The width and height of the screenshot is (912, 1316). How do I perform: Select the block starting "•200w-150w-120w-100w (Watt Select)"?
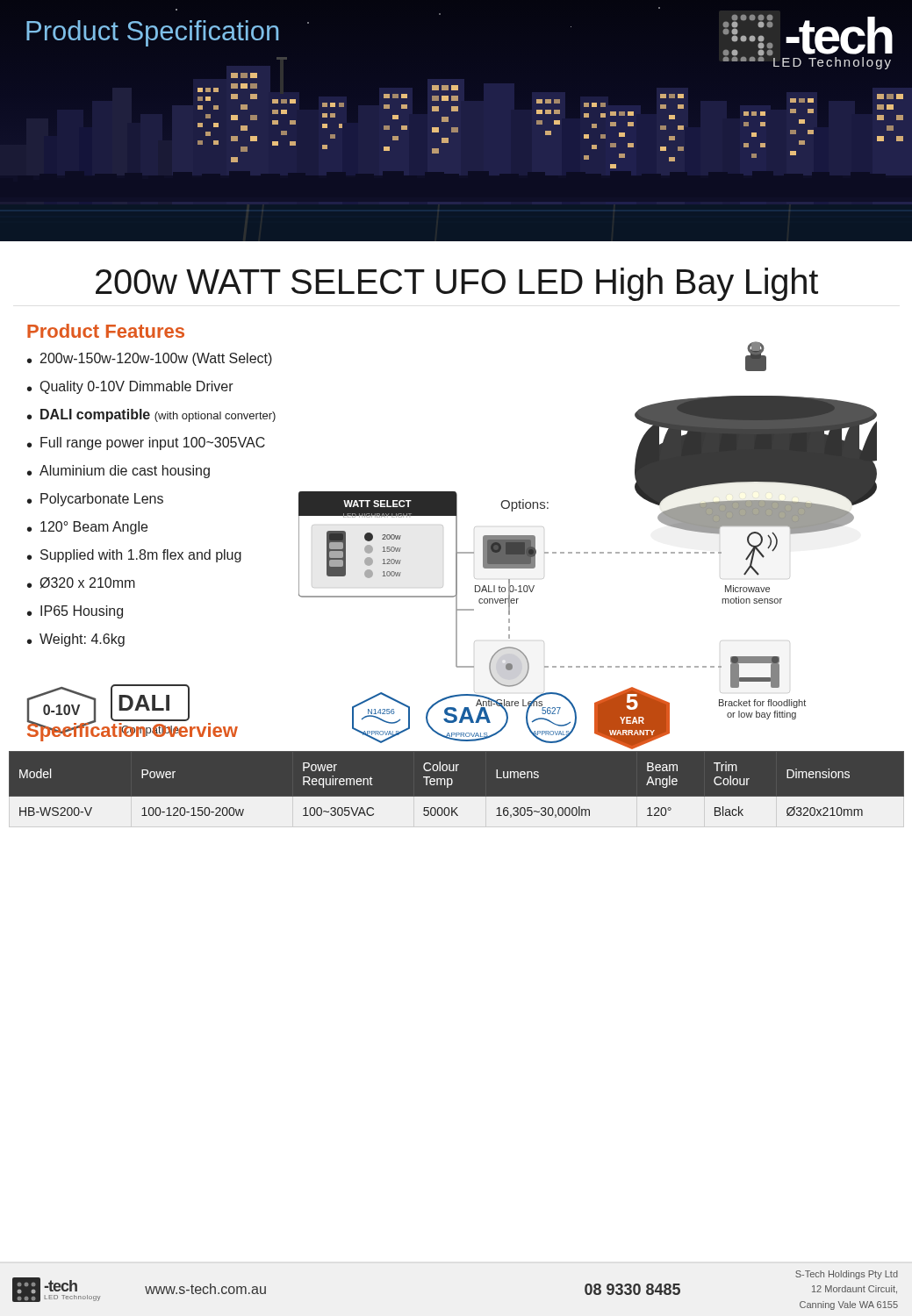click(149, 361)
